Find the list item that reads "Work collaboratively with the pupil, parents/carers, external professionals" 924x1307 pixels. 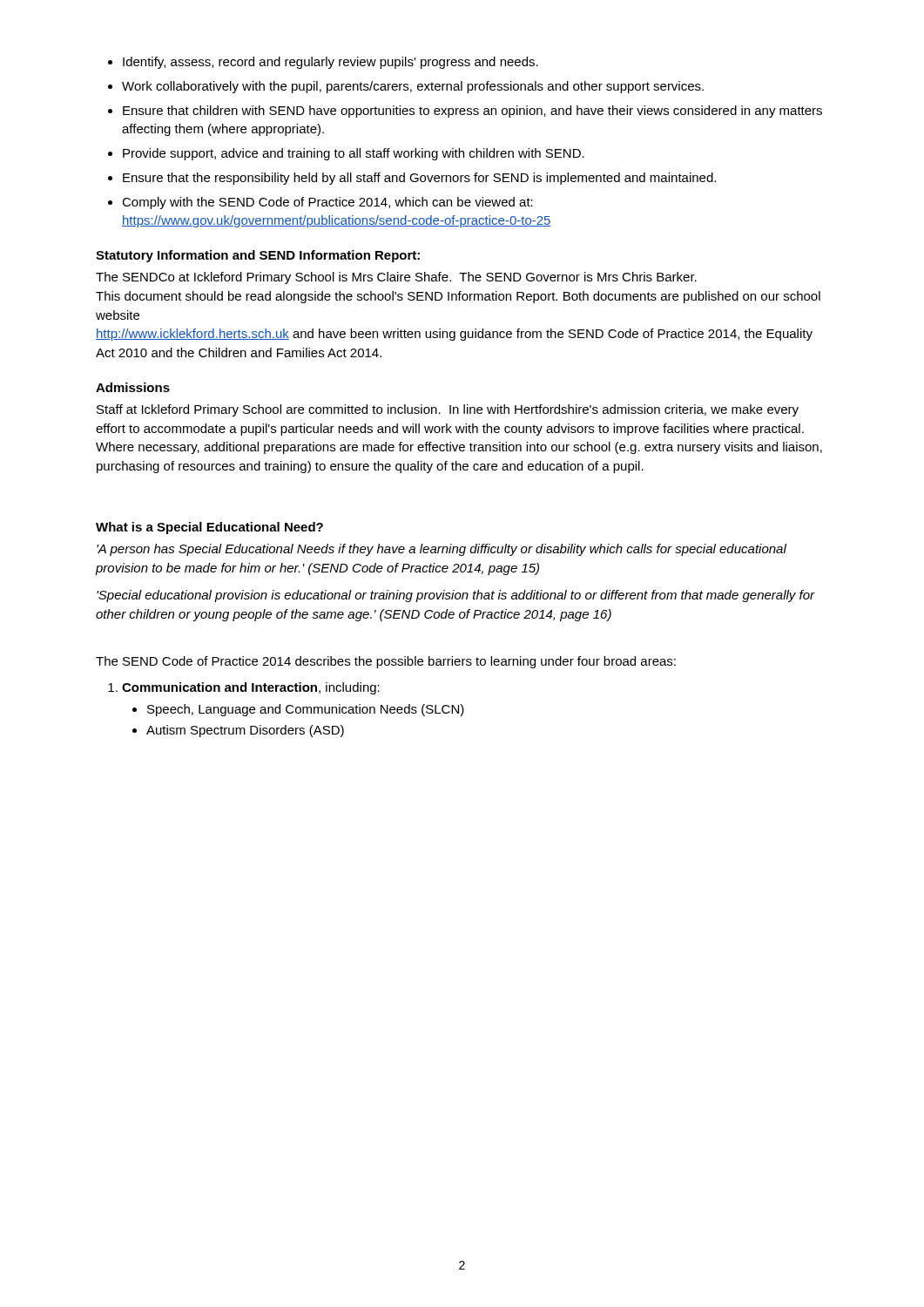click(x=475, y=86)
